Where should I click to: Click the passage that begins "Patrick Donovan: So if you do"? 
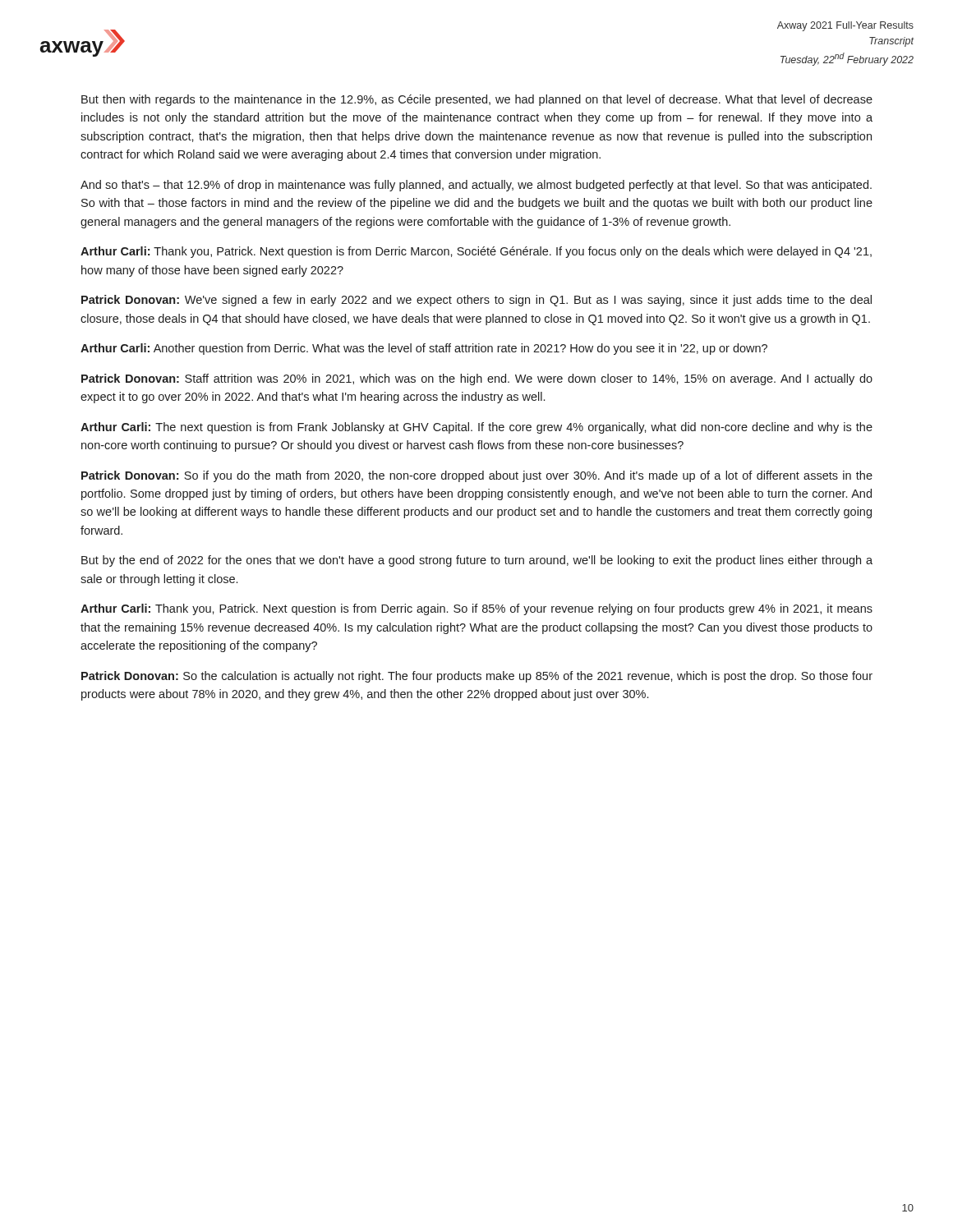(476, 503)
